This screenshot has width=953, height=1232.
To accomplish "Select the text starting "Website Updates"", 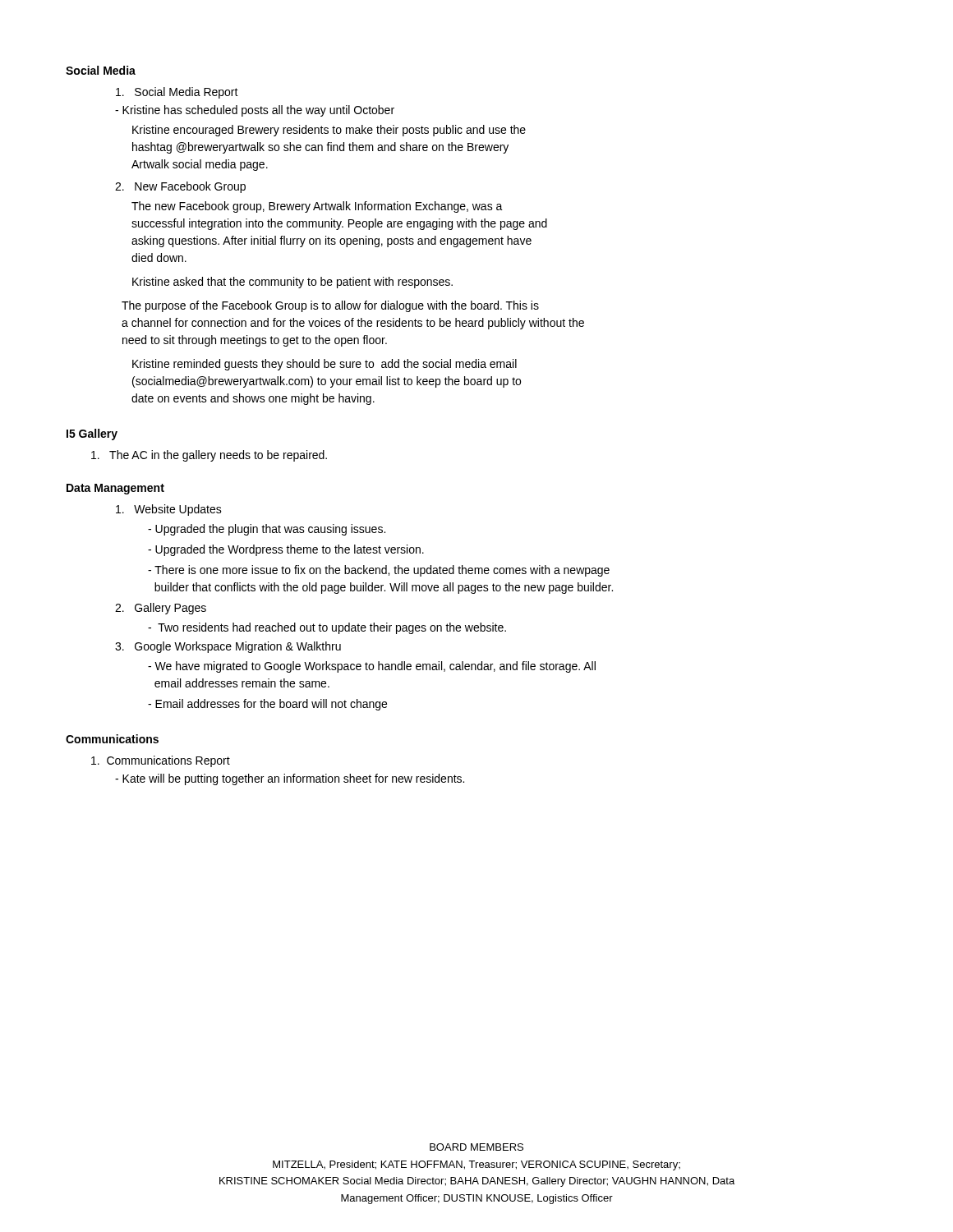I will tap(168, 509).
